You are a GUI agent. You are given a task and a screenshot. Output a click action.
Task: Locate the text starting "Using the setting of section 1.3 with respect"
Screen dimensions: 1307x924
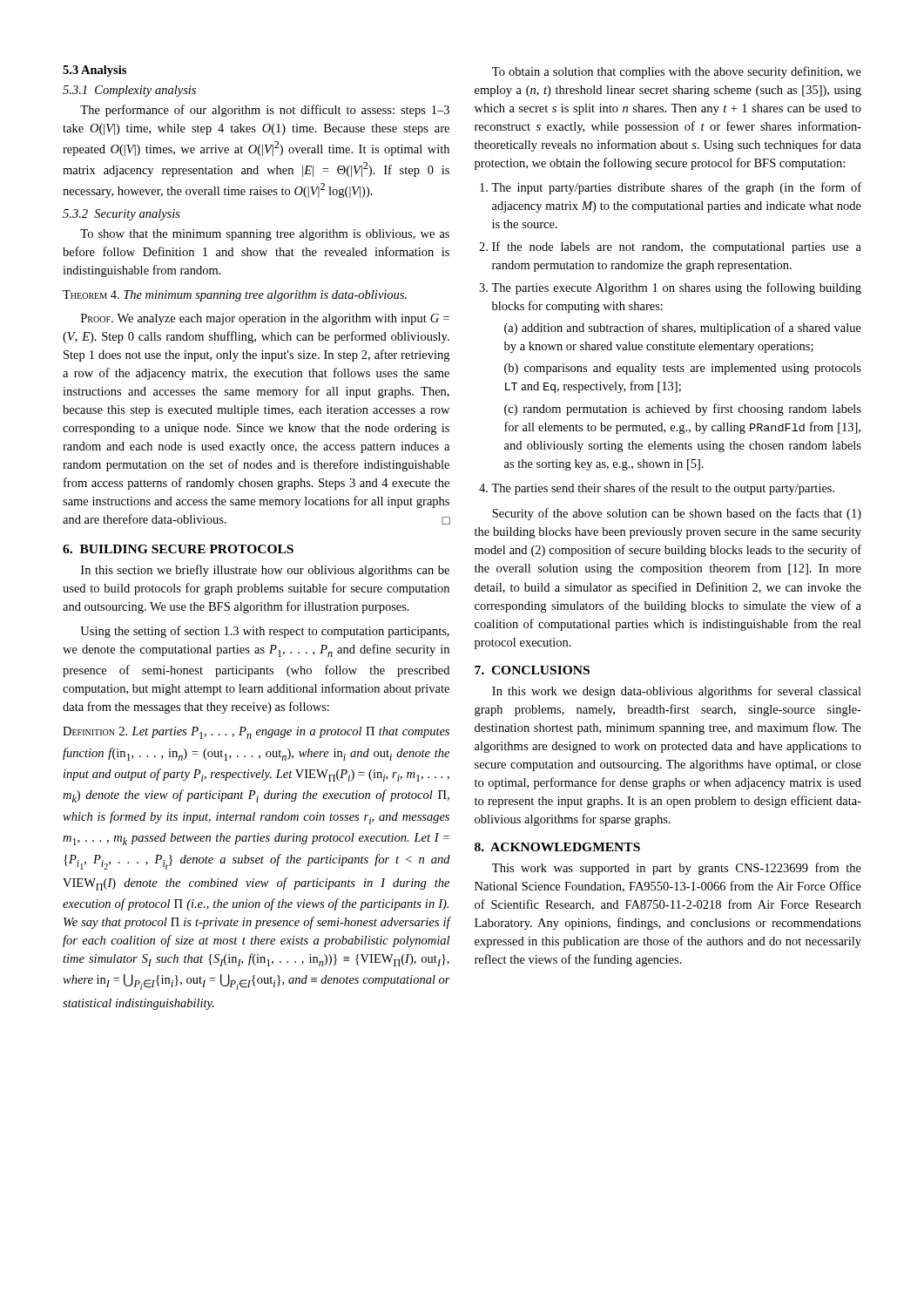point(256,669)
